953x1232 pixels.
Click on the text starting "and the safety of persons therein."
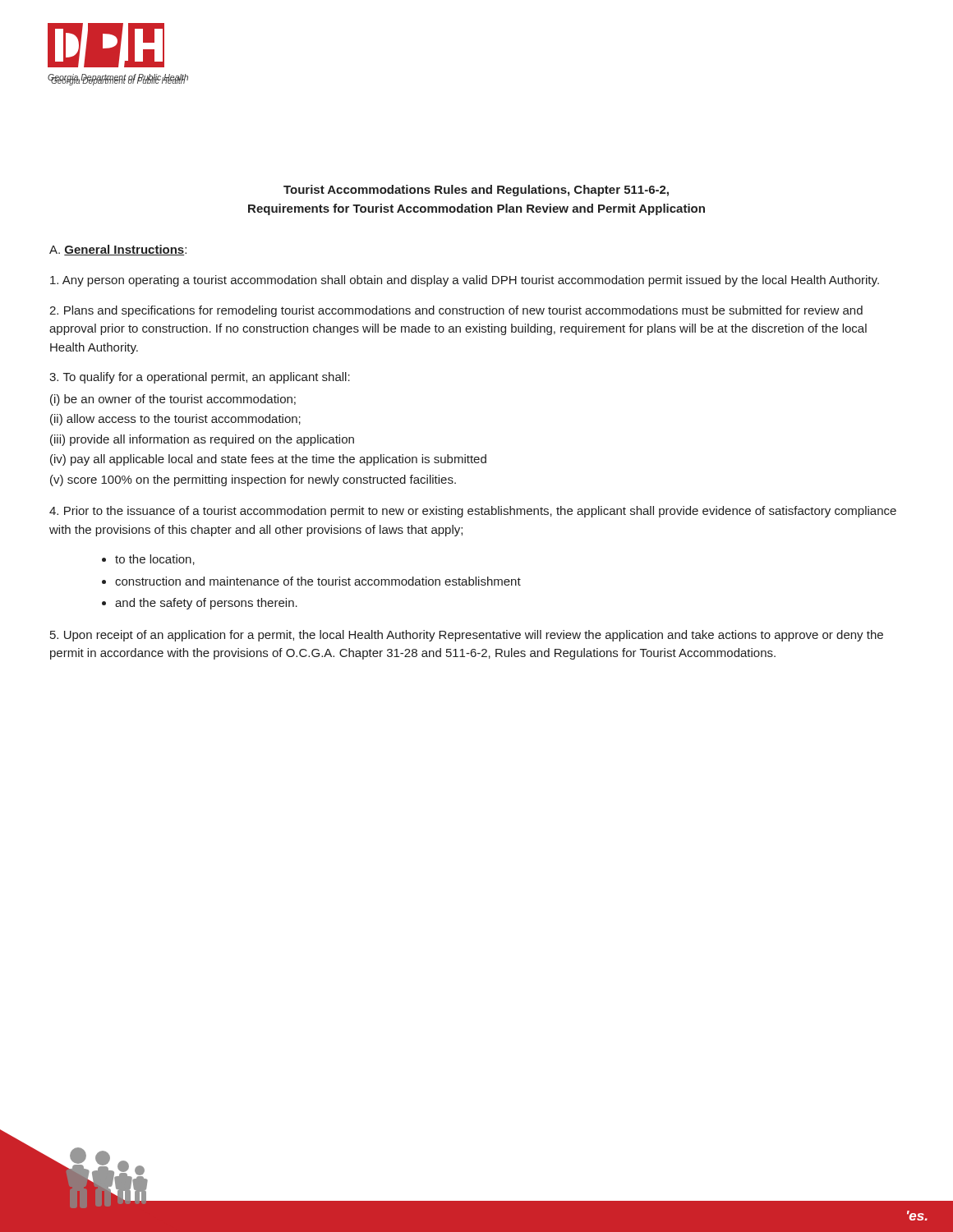(x=206, y=604)
